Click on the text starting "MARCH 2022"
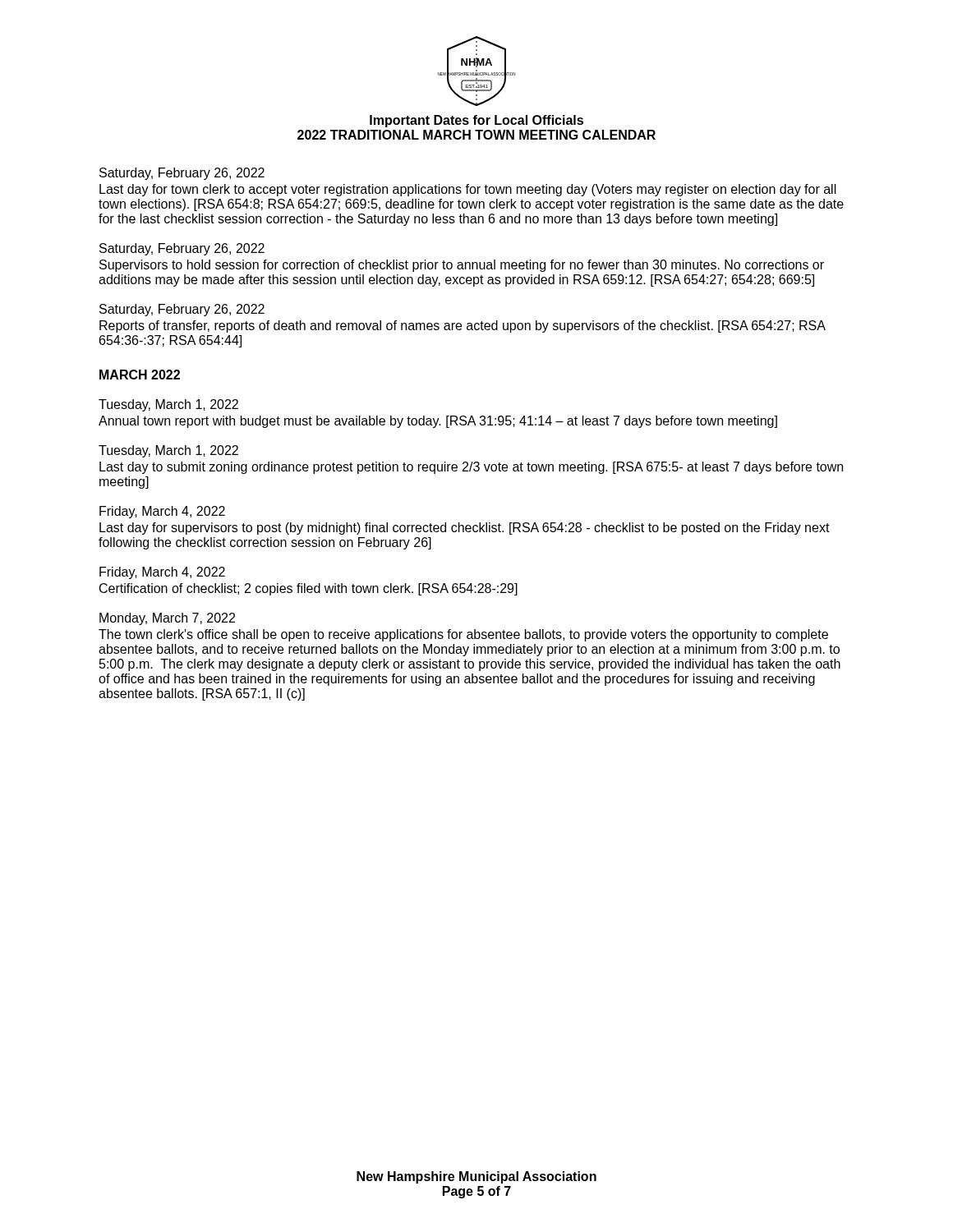This screenshot has height=1232, width=953. point(139,375)
